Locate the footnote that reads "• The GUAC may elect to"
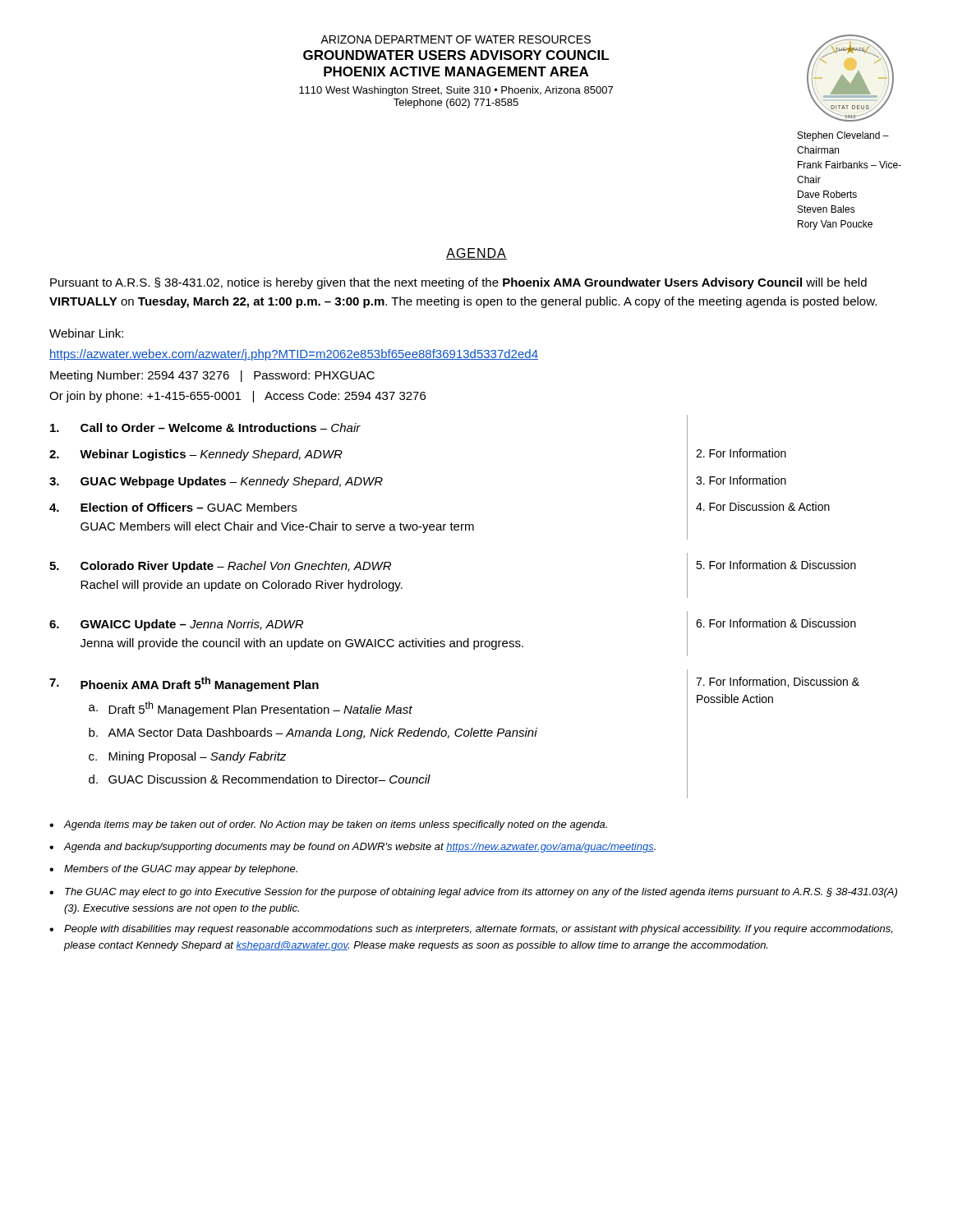 point(476,900)
